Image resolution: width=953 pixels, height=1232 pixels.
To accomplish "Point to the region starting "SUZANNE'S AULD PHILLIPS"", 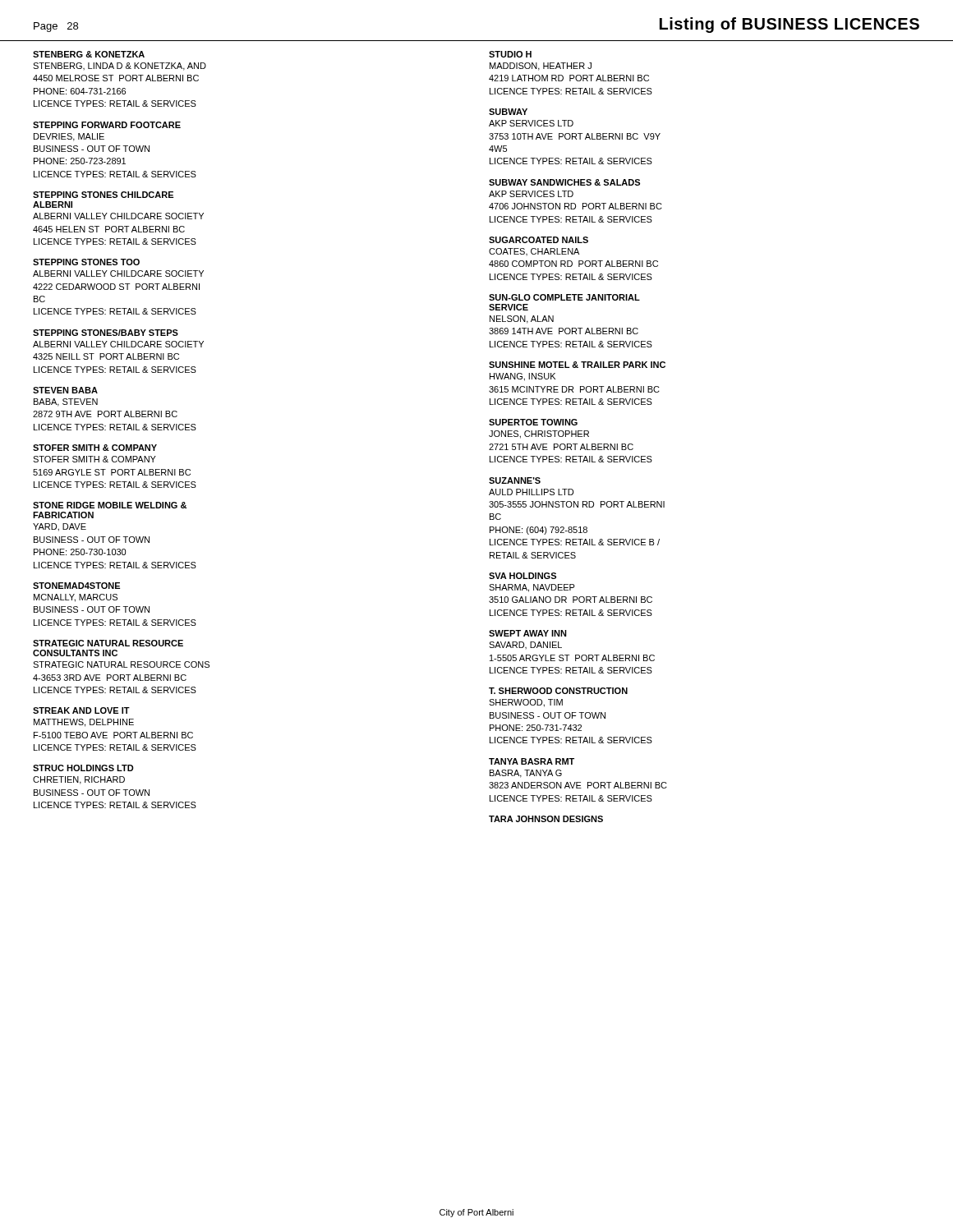I will point(515,480).
